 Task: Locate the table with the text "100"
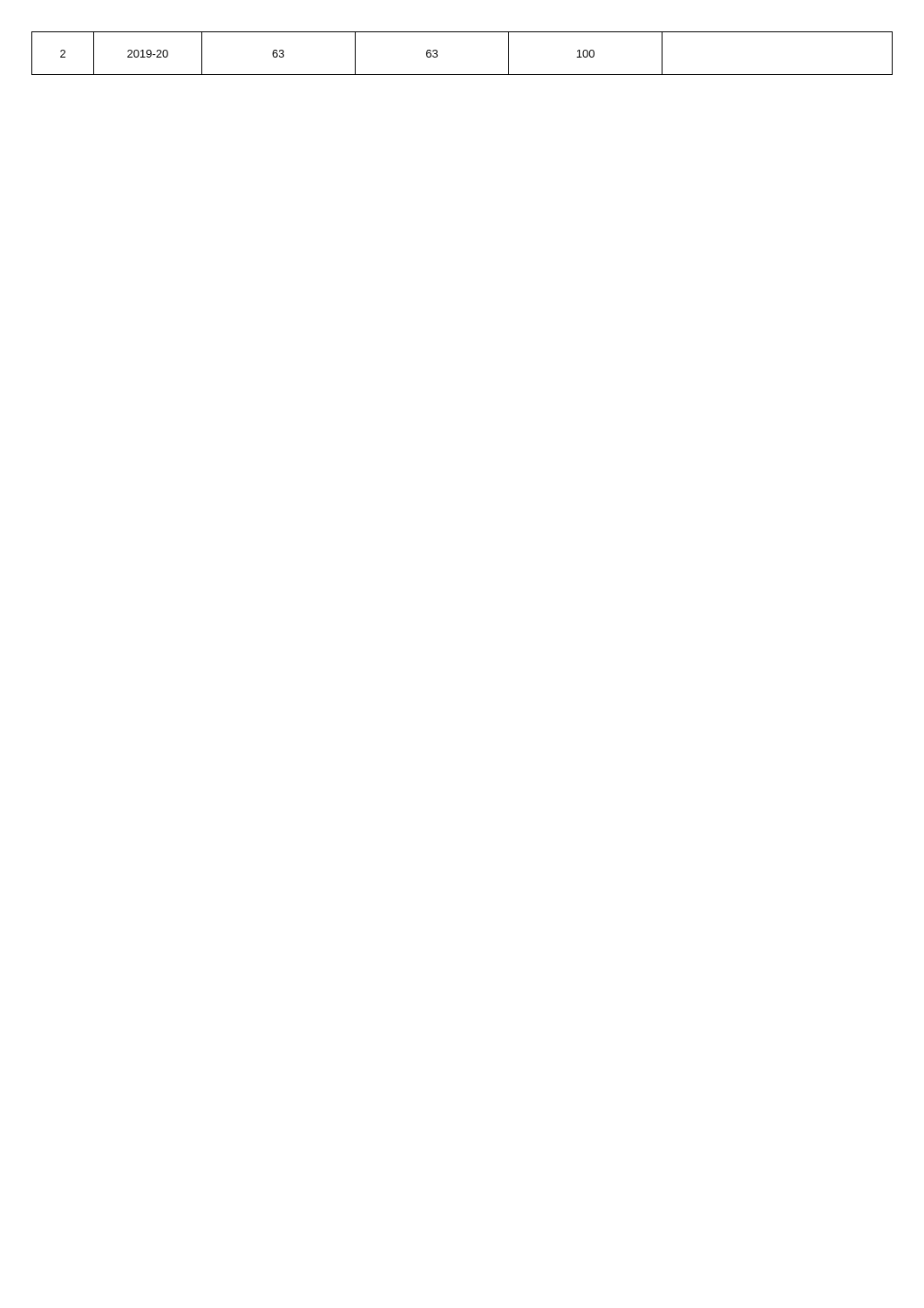(x=462, y=53)
